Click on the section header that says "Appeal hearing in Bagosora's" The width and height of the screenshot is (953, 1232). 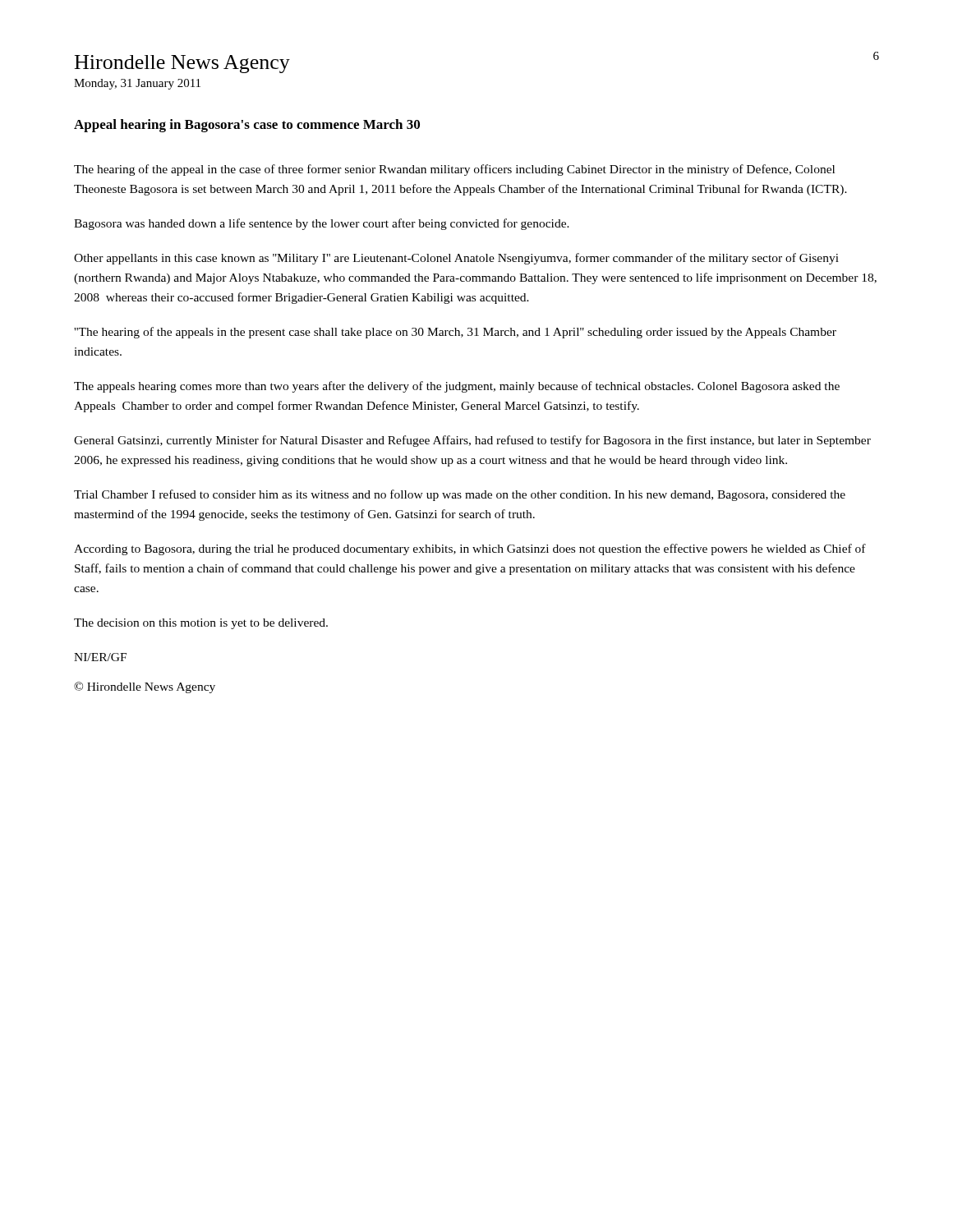click(247, 125)
